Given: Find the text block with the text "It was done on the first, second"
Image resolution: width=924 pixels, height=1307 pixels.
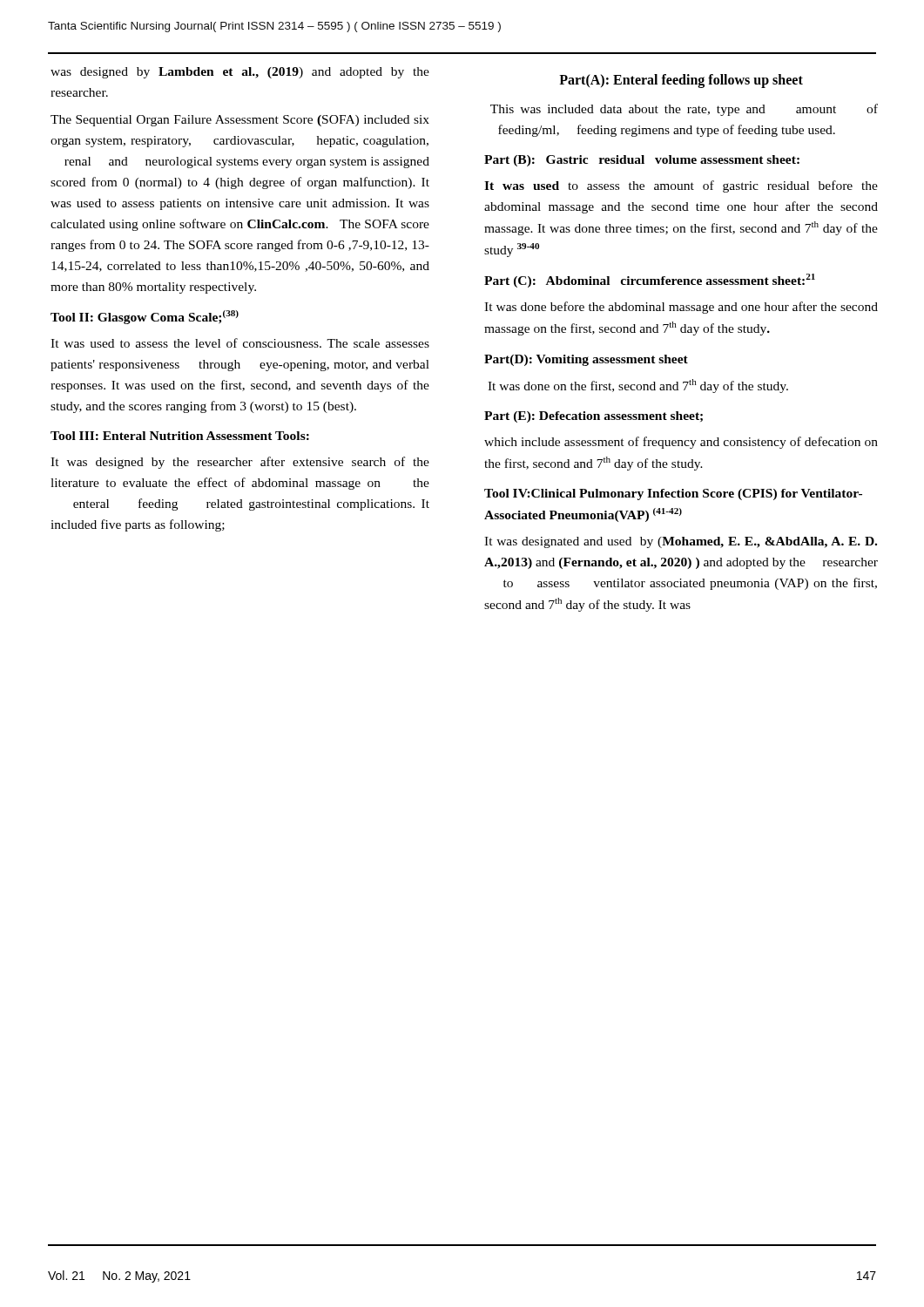Looking at the screenshot, I should coord(681,385).
